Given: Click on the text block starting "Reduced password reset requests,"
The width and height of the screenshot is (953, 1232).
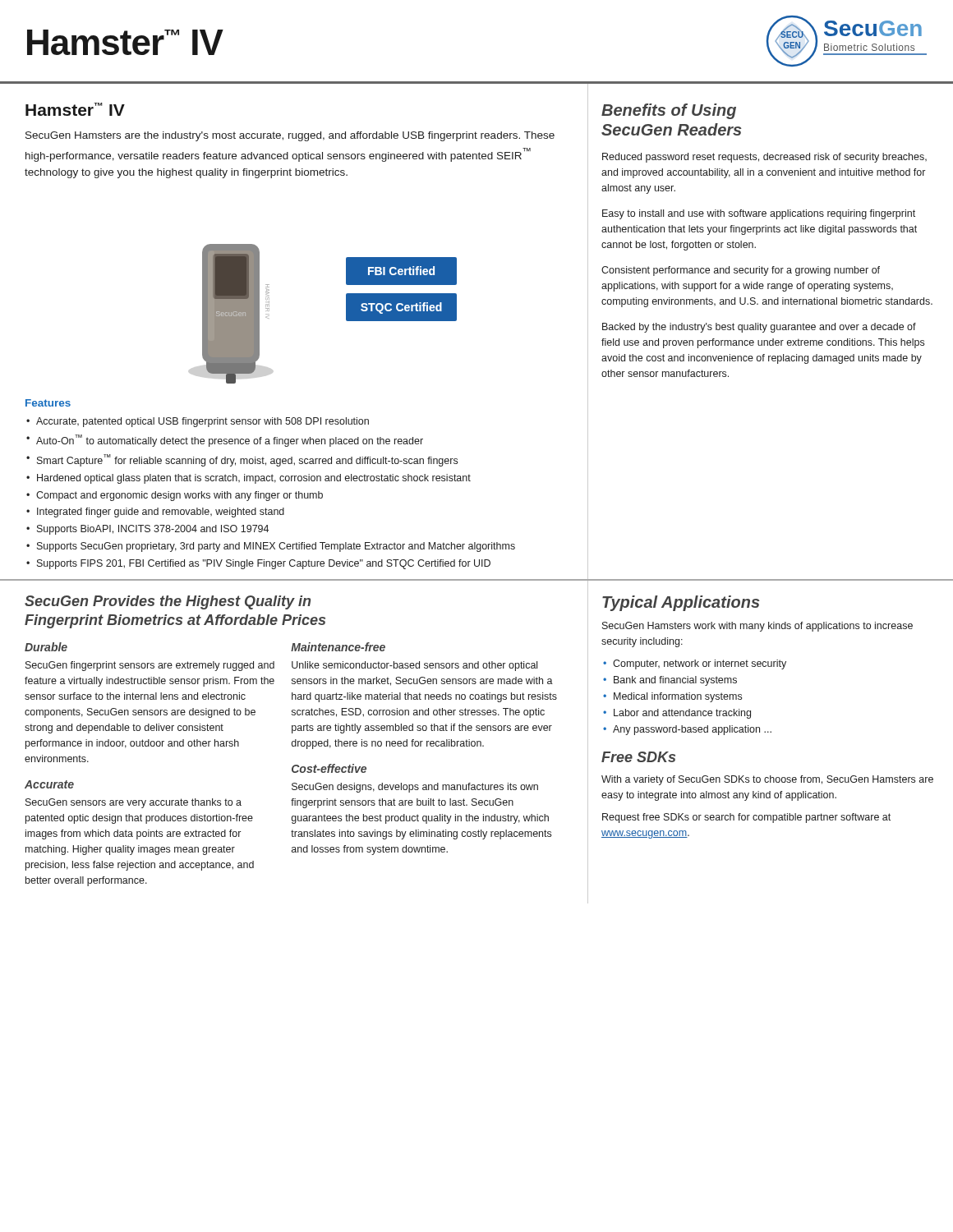Looking at the screenshot, I should pyautogui.click(x=764, y=172).
